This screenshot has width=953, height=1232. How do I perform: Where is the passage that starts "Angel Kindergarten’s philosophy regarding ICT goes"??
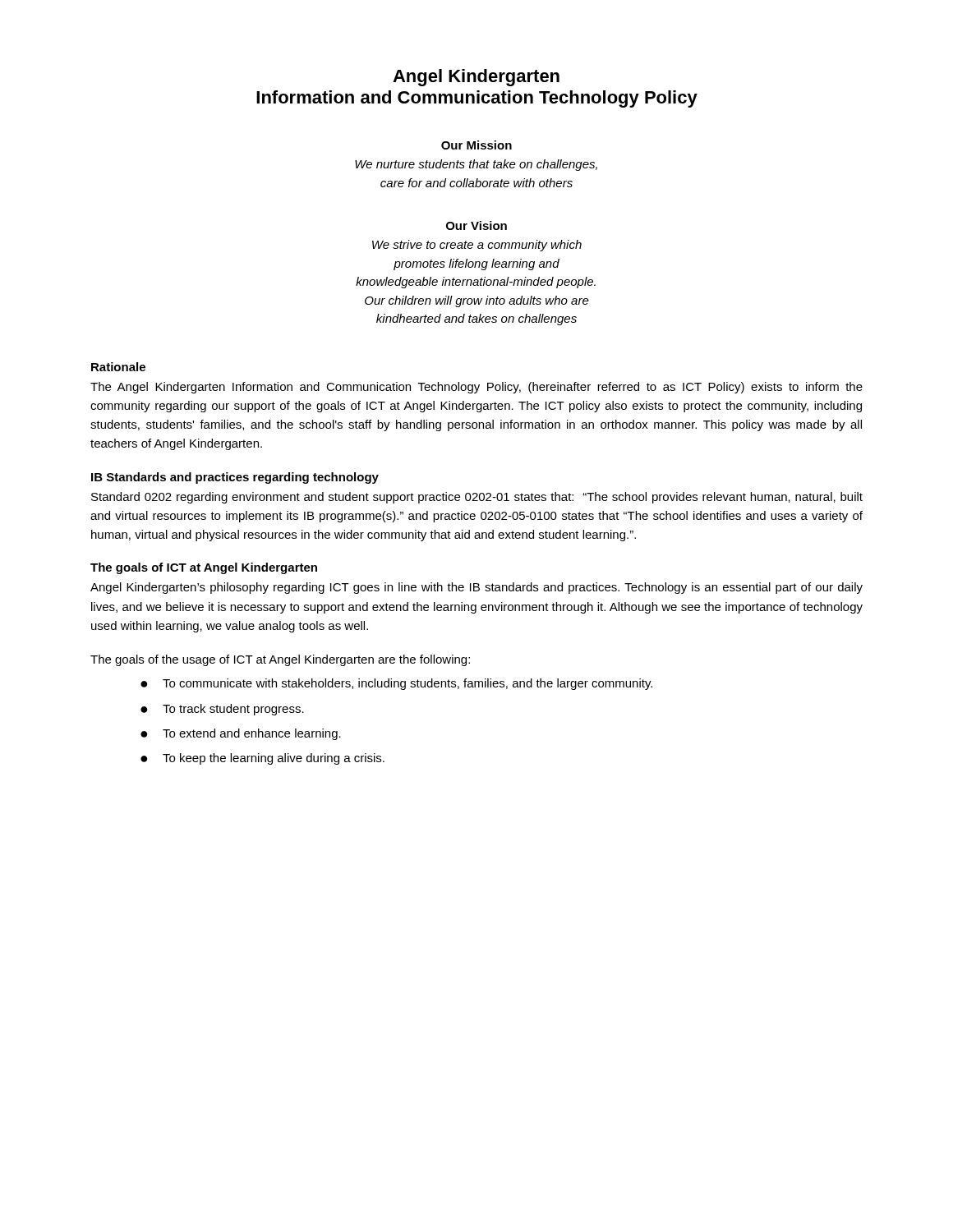pos(476,606)
